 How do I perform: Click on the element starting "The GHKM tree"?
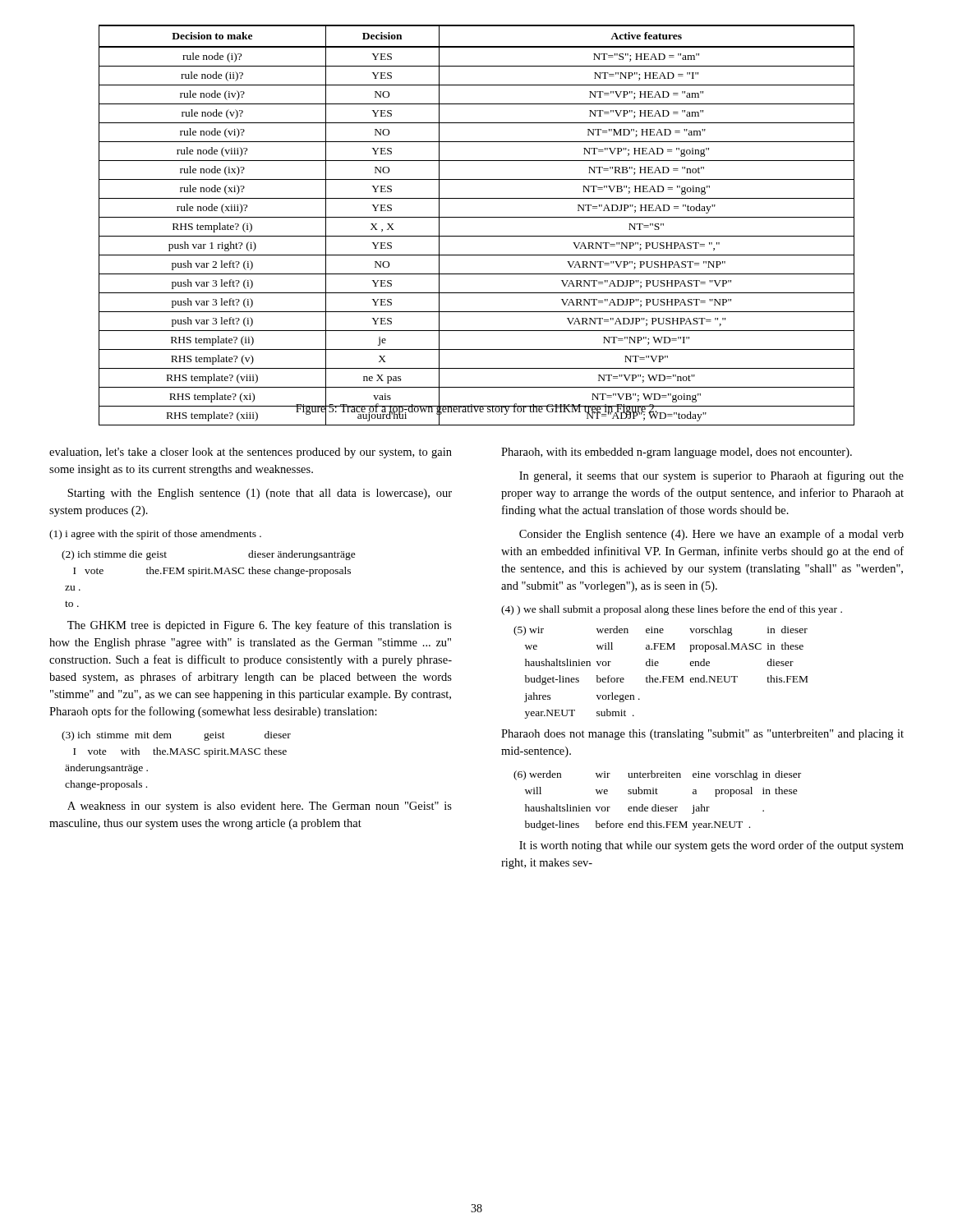click(x=251, y=668)
